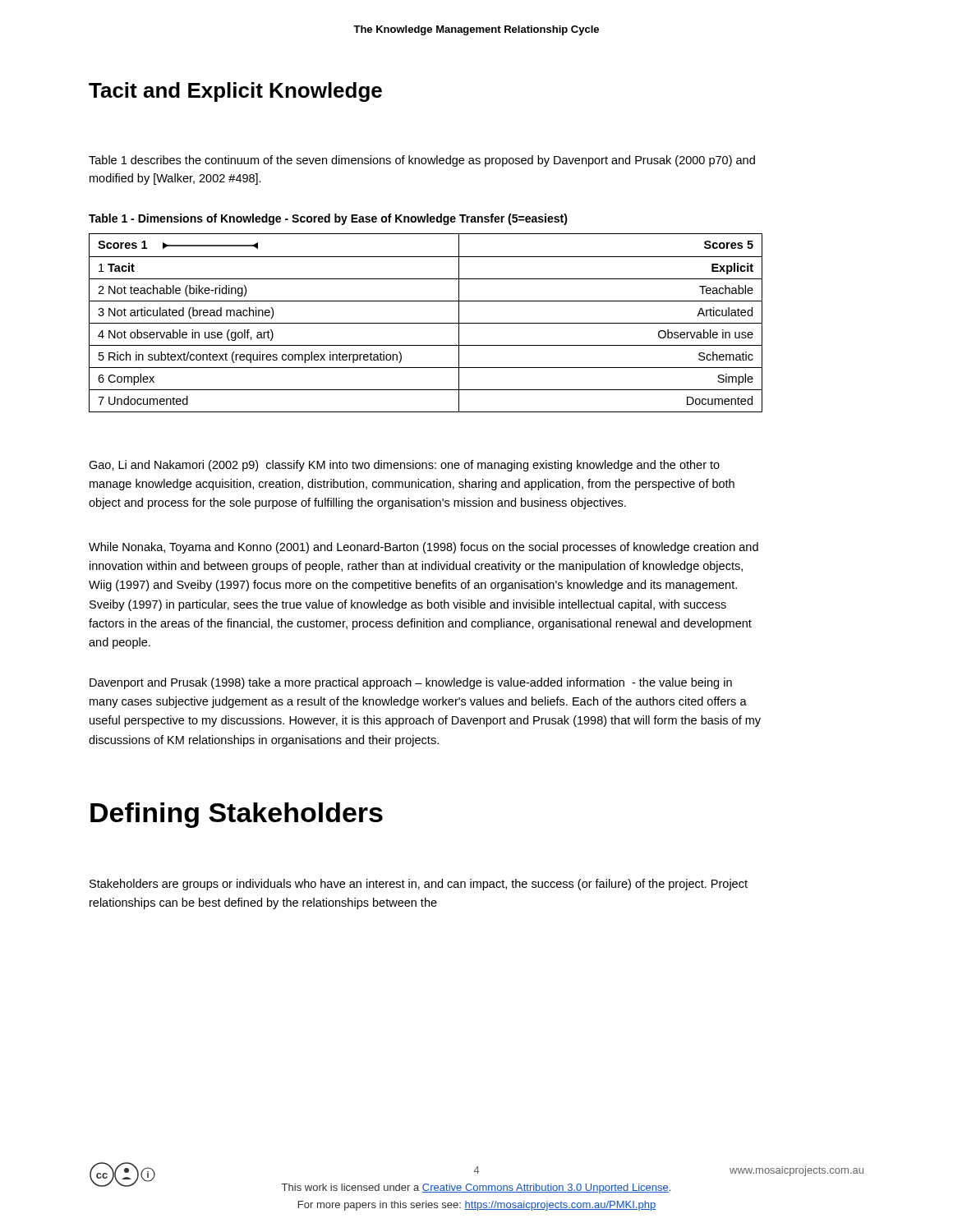This screenshot has width=953, height=1232.
Task: Find the text starting "Davenport and Prusak"
Action: 425,711
